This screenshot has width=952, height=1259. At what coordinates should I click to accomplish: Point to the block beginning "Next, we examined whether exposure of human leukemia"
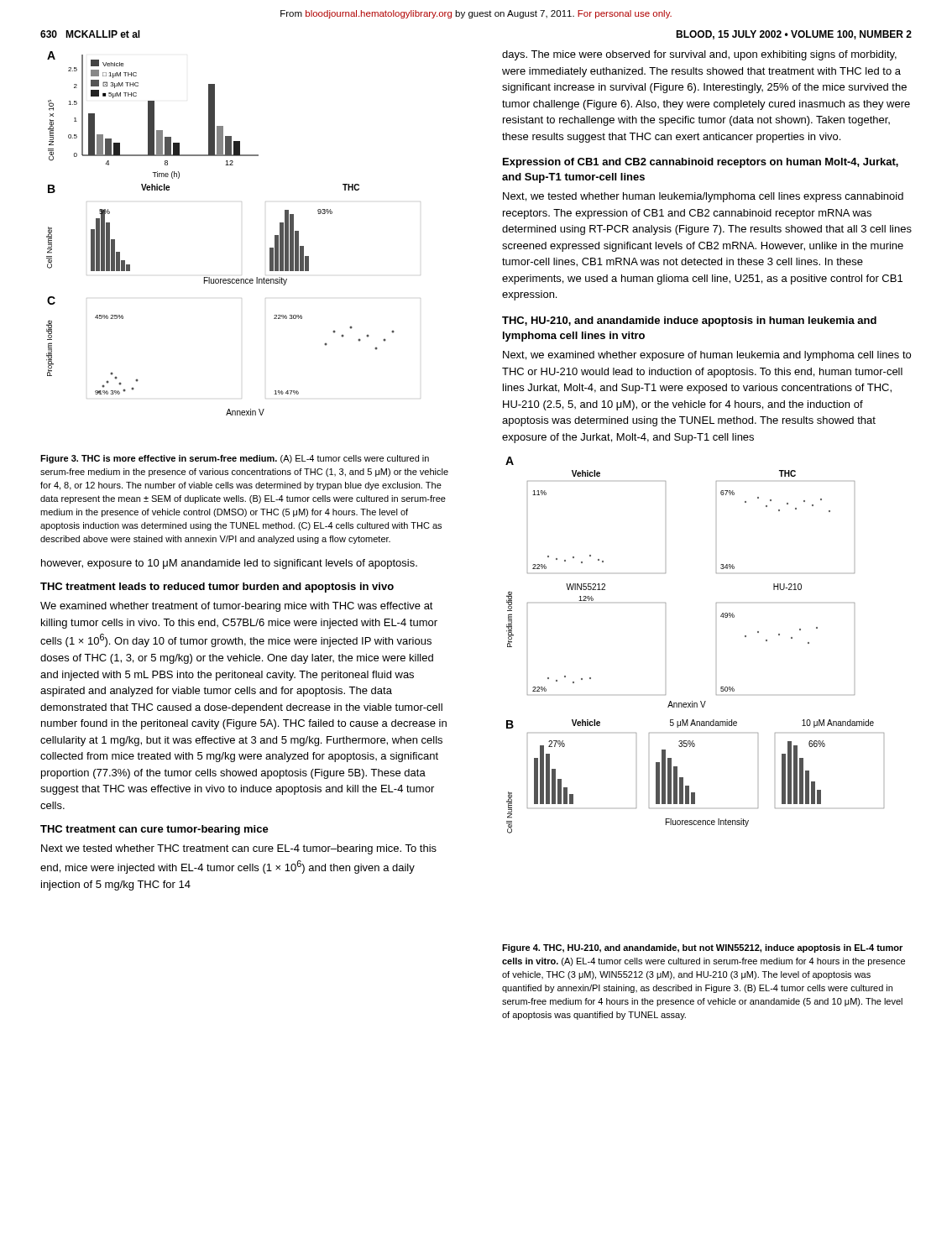click(x=707, y=396)
